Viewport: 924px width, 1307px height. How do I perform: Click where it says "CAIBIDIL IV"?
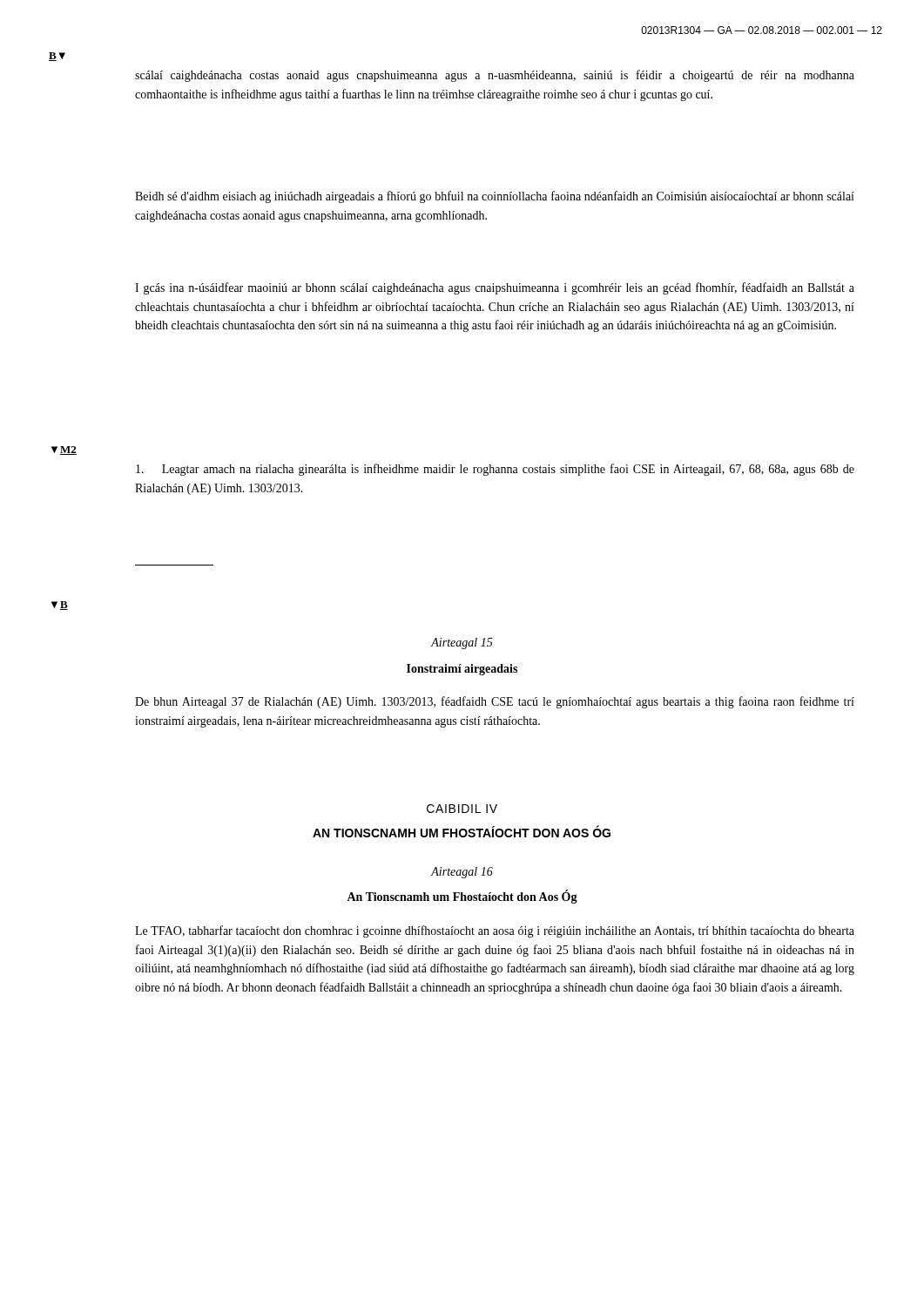[x=462, y=809]
